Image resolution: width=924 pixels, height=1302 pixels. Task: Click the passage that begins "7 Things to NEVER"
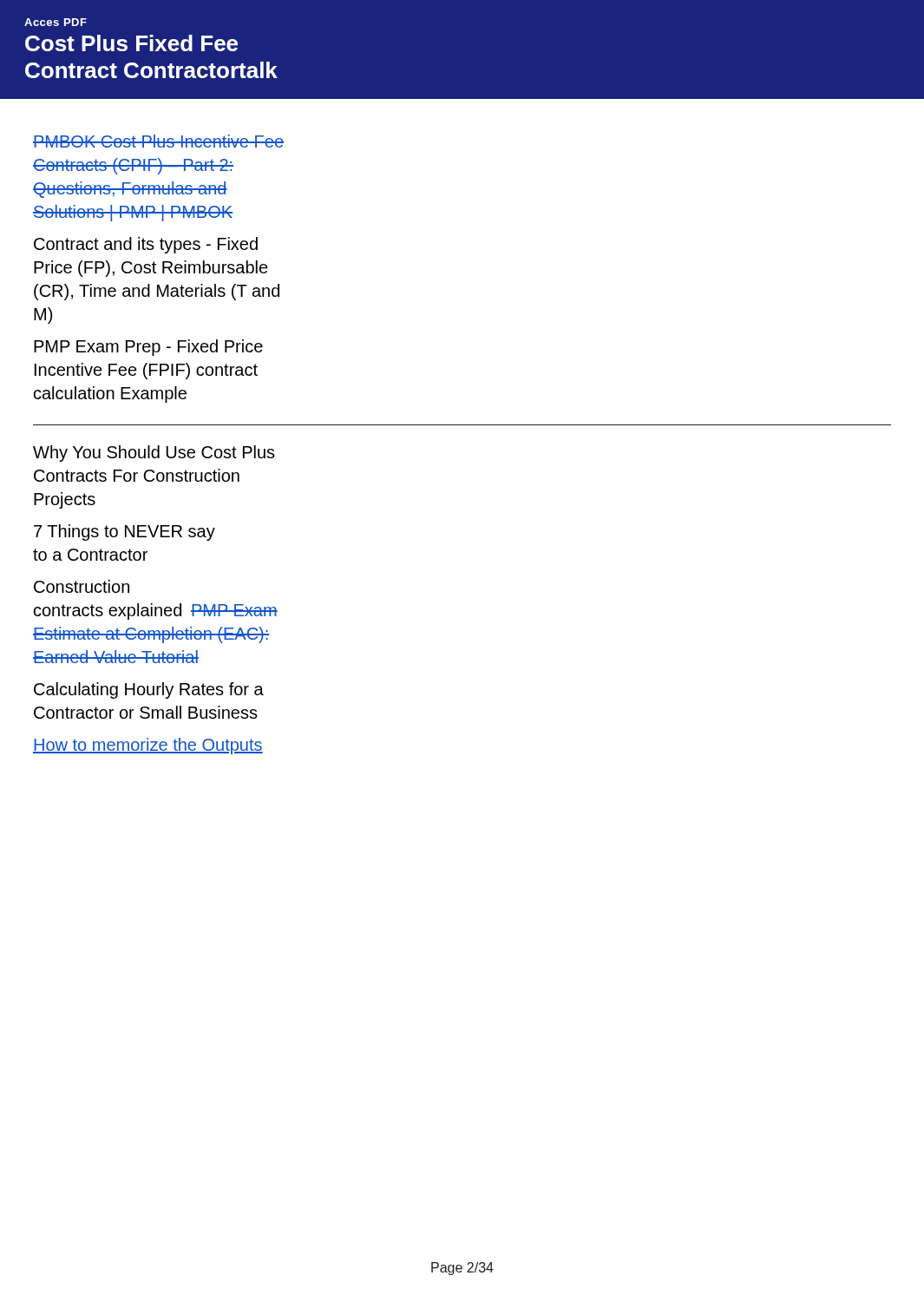coord(124,543)
